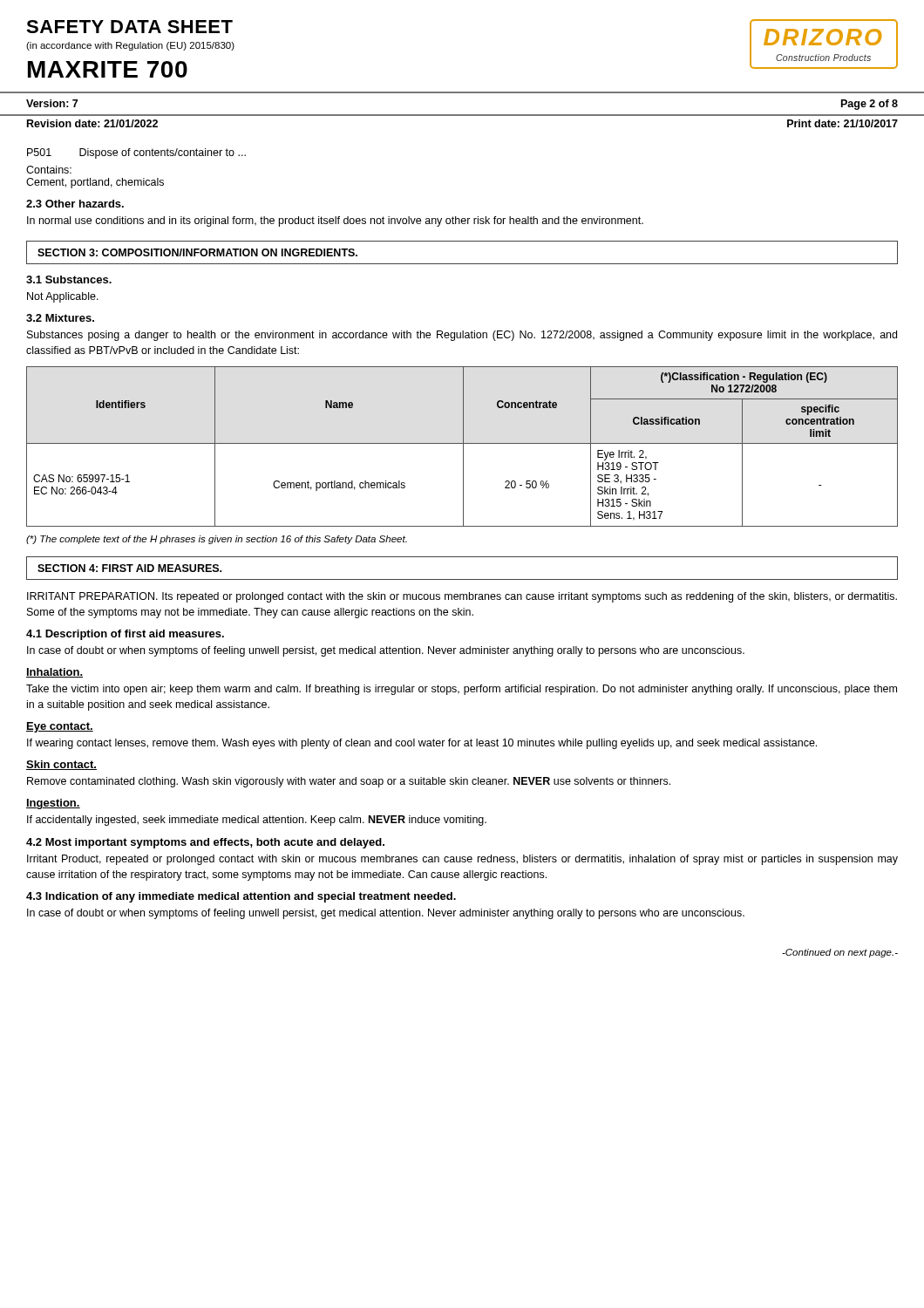
Task: Point to the passage starting "If accidentally ingested, seek immediate medical attention."
Action: [257, 820]
